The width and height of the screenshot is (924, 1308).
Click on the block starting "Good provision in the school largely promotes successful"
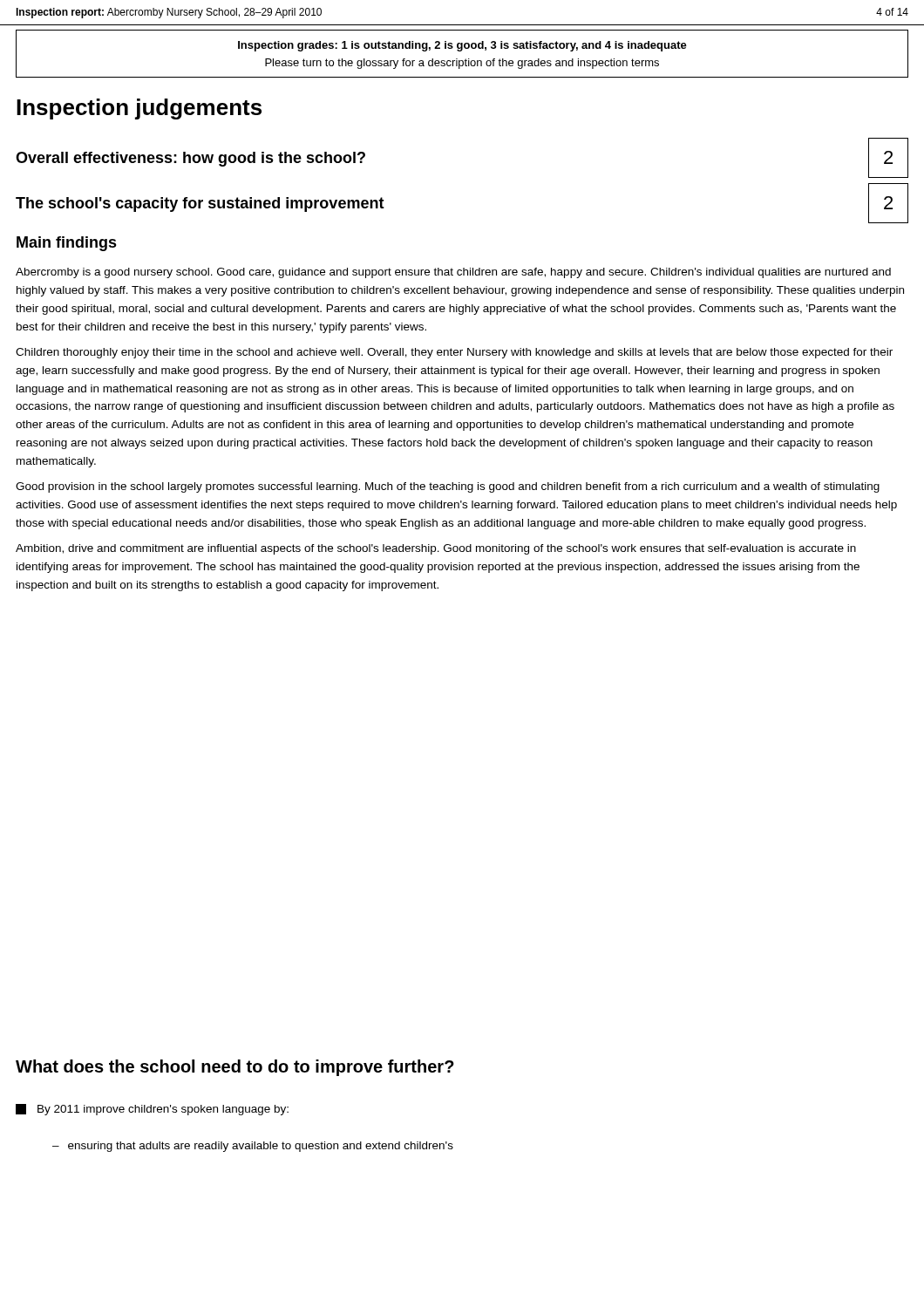(462, 505)
